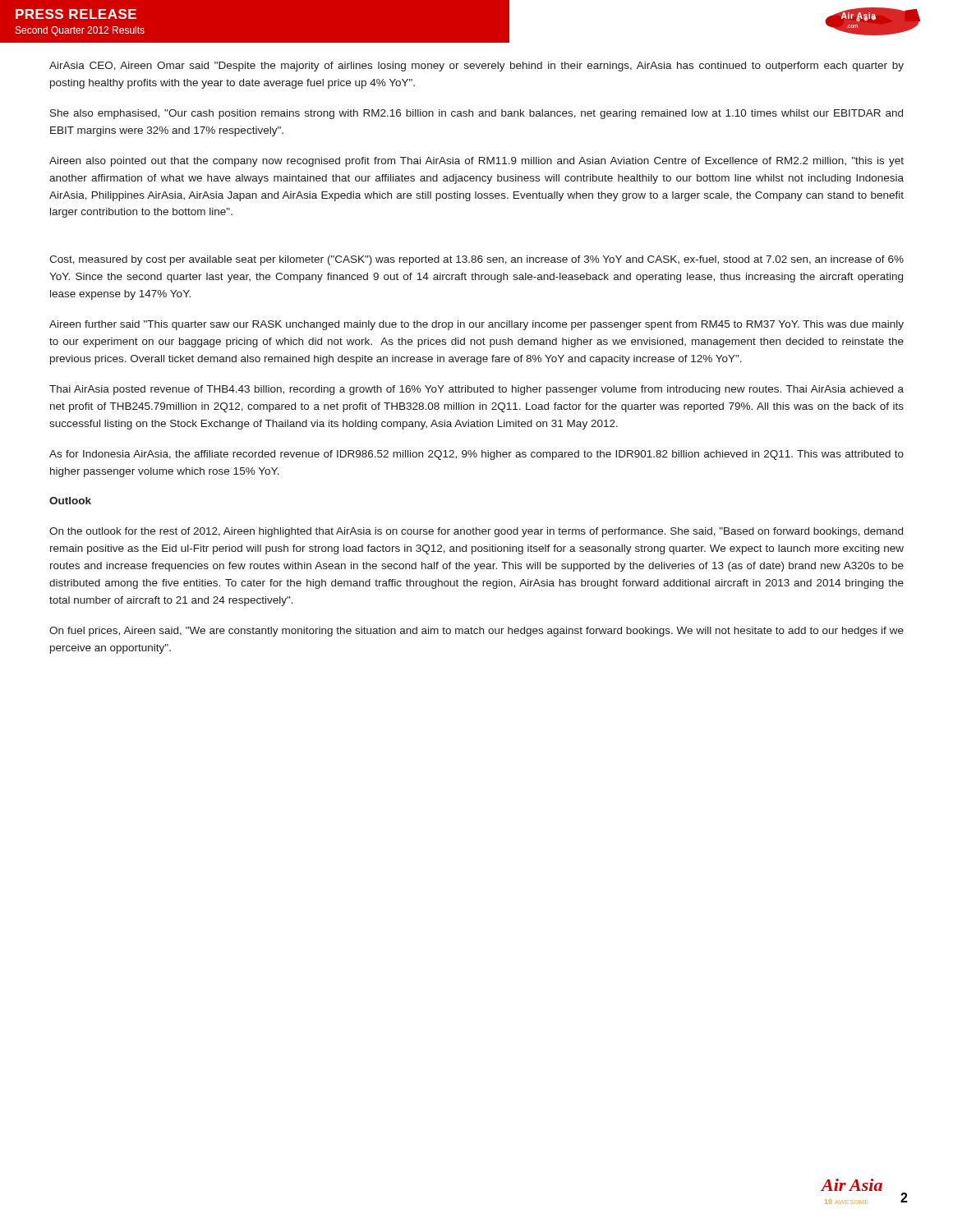Where is the passage that starts "On the outlook for the"?
This screenshot has height=1232, width=953.
click(x=476, y=566)
